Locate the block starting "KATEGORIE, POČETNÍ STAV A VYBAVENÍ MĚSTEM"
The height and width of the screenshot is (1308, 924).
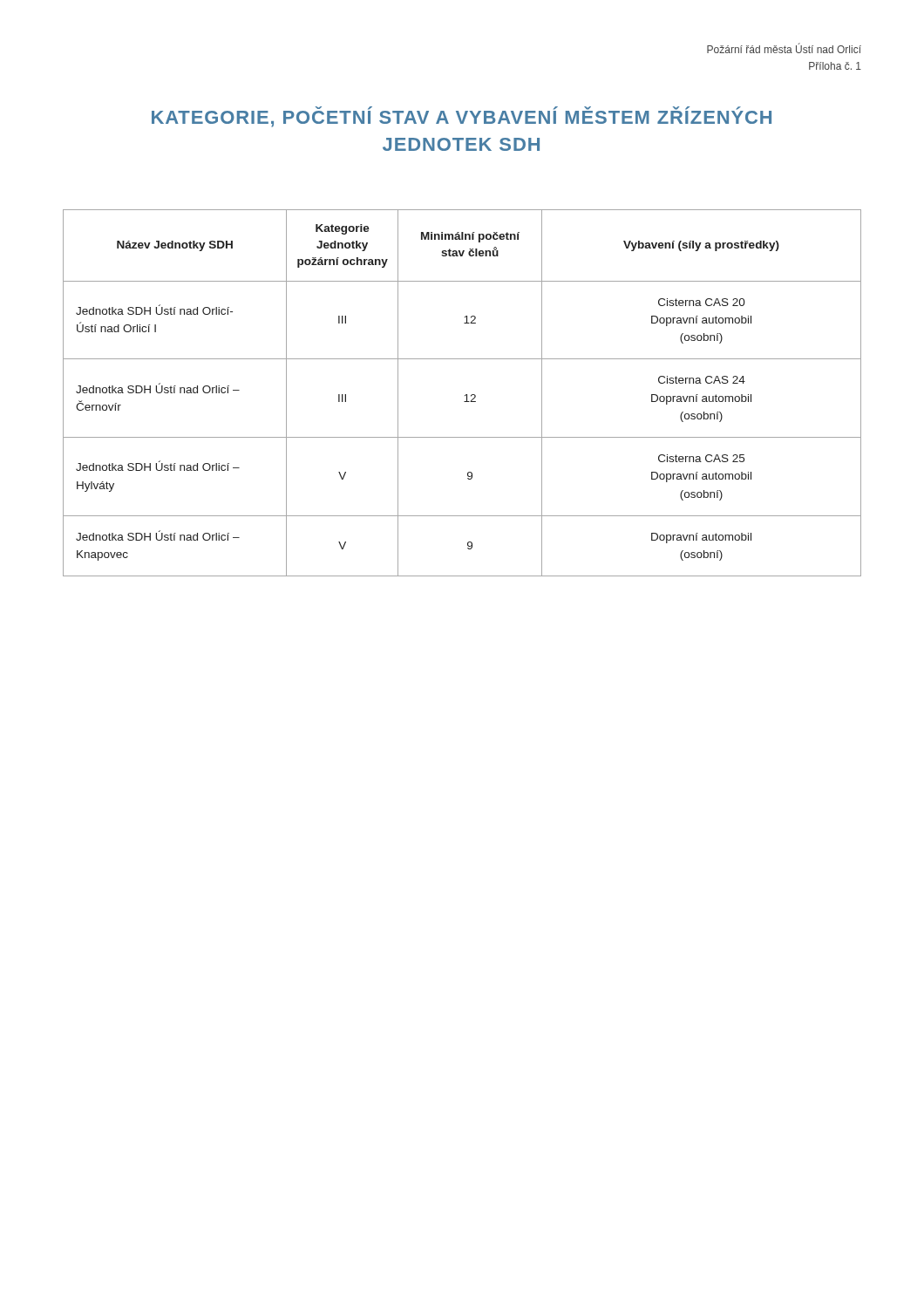point(462,132)
